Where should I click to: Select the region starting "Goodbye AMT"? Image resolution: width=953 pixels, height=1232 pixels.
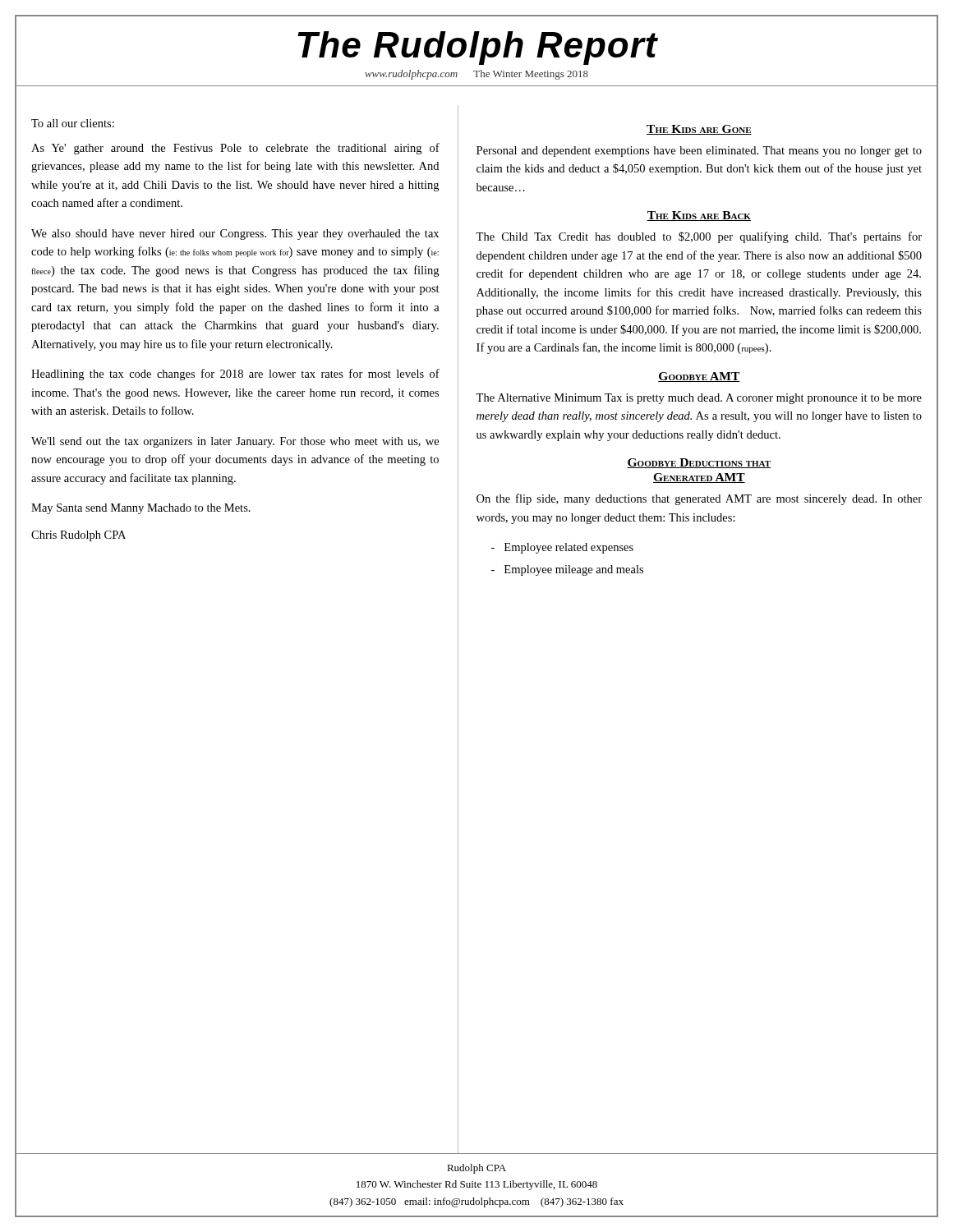(699, 376)
